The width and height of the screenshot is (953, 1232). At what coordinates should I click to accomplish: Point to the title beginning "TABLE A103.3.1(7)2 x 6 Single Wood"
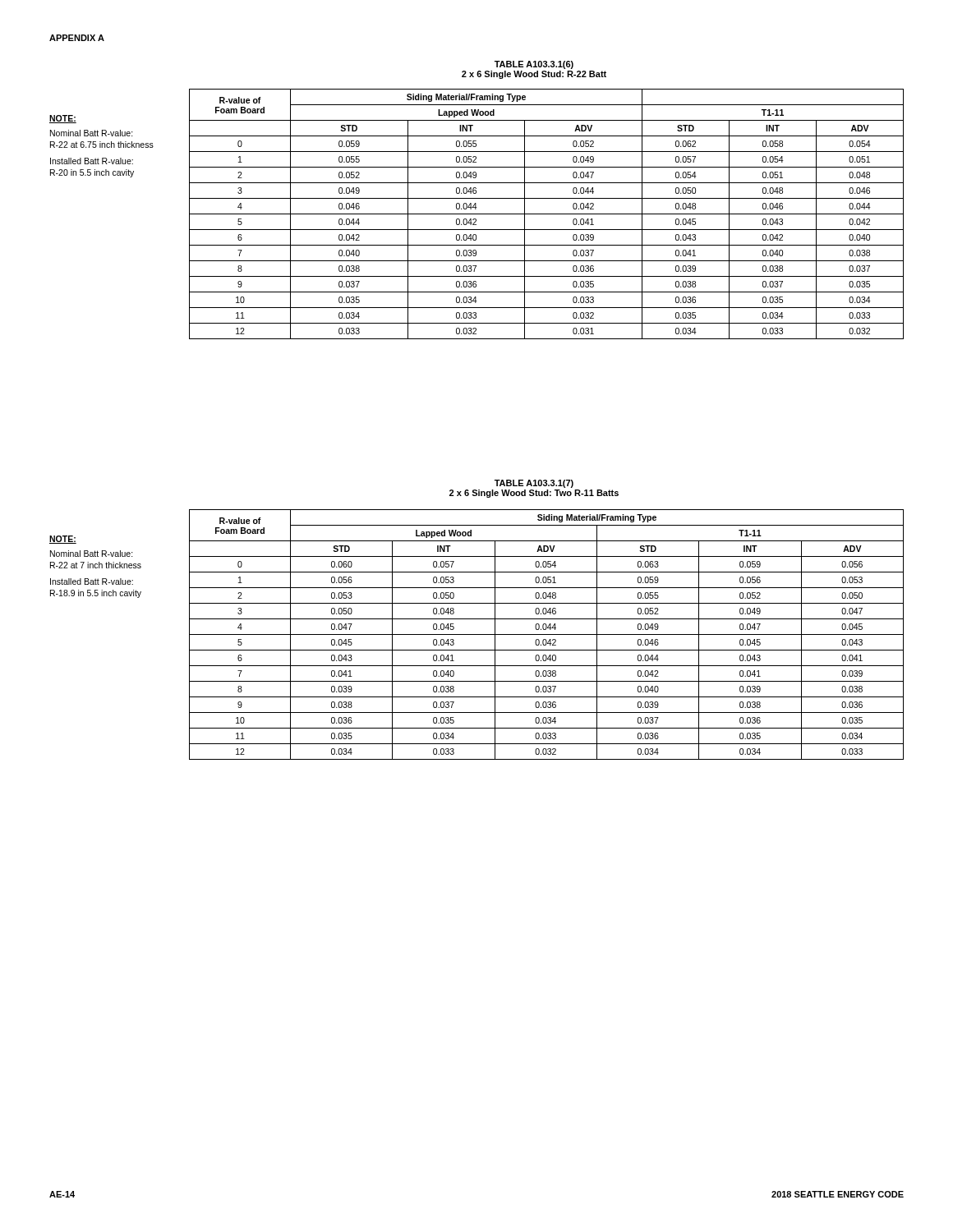coord(534,488)
